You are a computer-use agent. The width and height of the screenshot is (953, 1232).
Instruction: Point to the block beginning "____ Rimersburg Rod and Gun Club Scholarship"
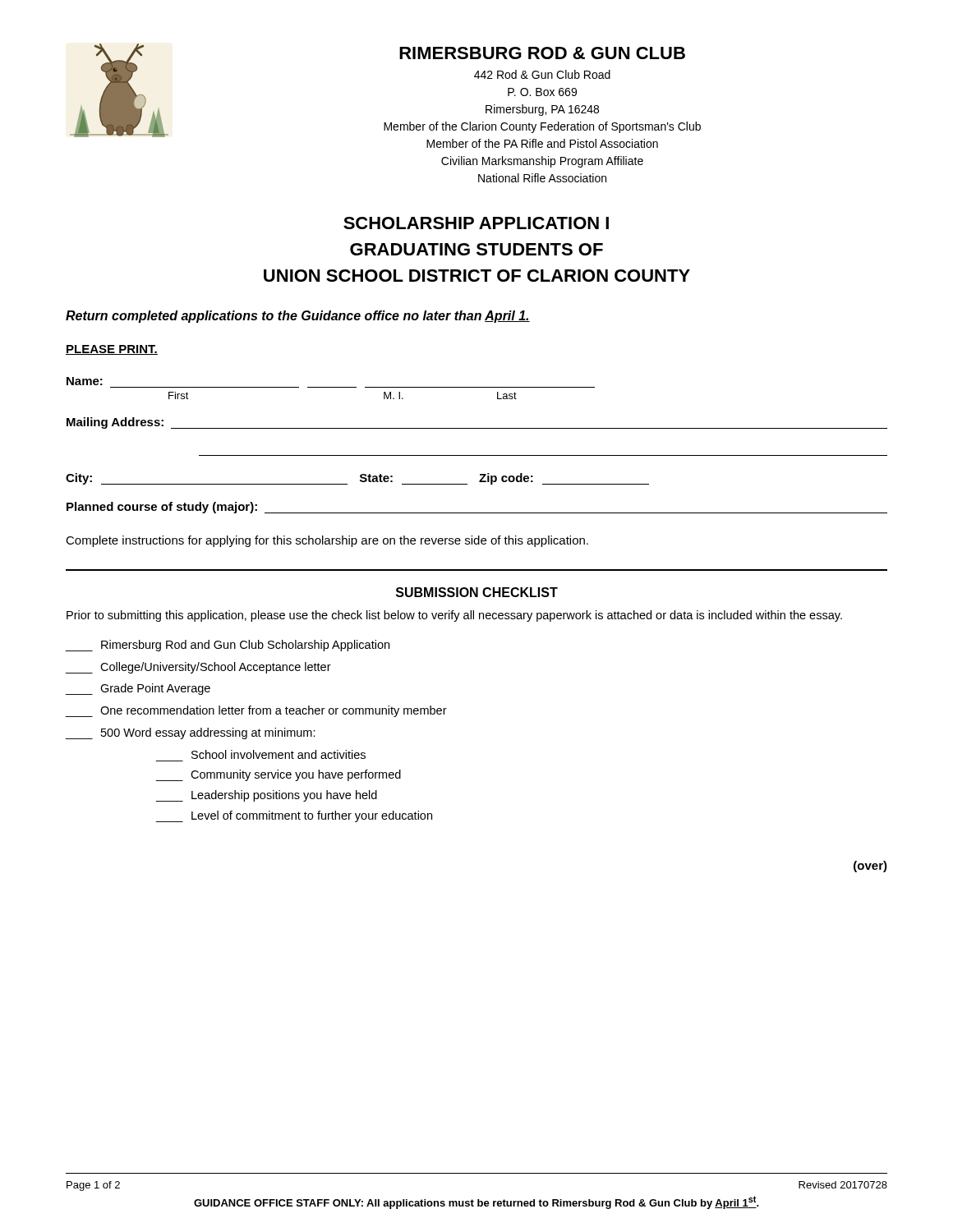(x=228, y=645)
